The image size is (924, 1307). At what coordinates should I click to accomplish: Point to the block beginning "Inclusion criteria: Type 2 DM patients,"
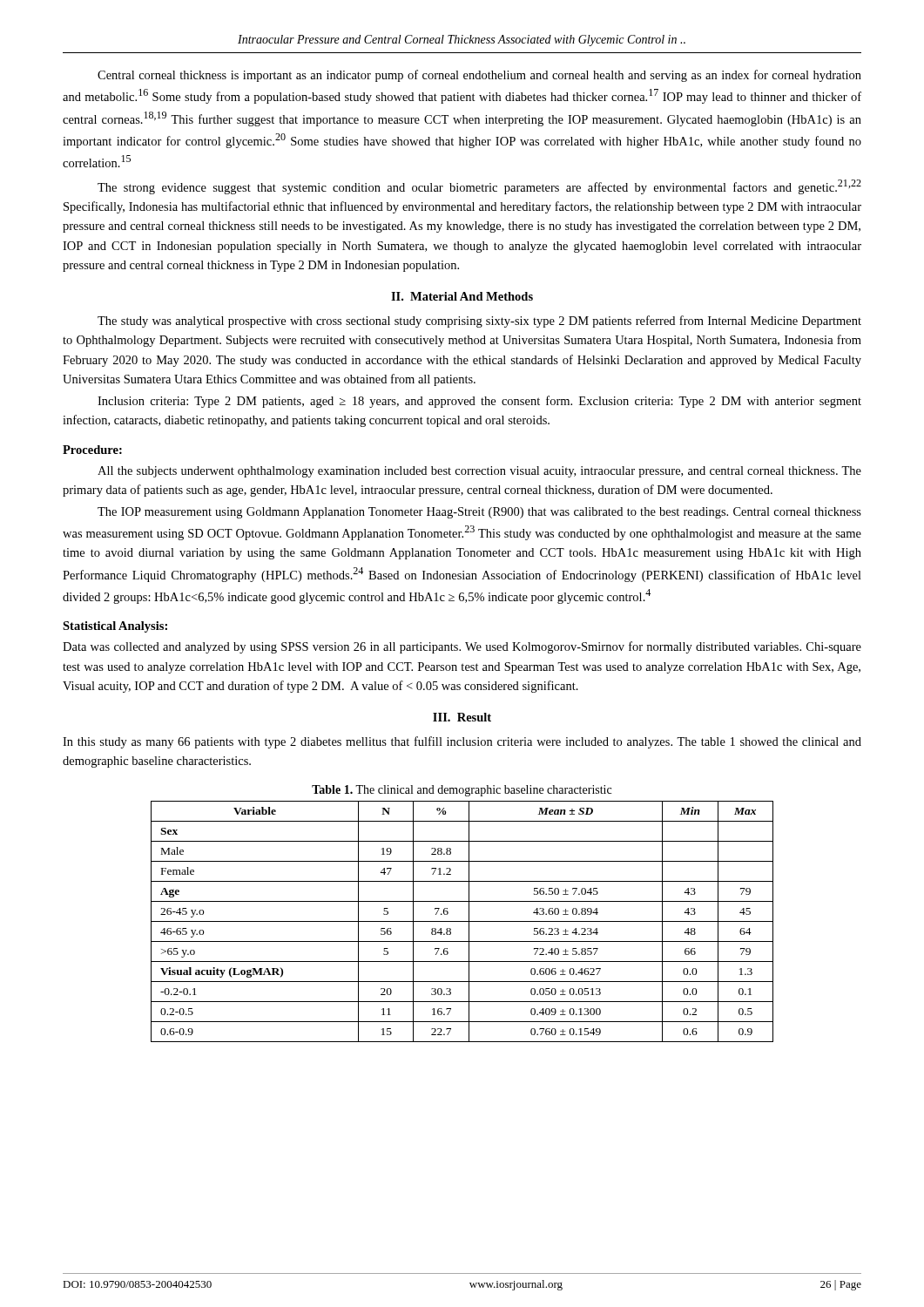(462, 411)
